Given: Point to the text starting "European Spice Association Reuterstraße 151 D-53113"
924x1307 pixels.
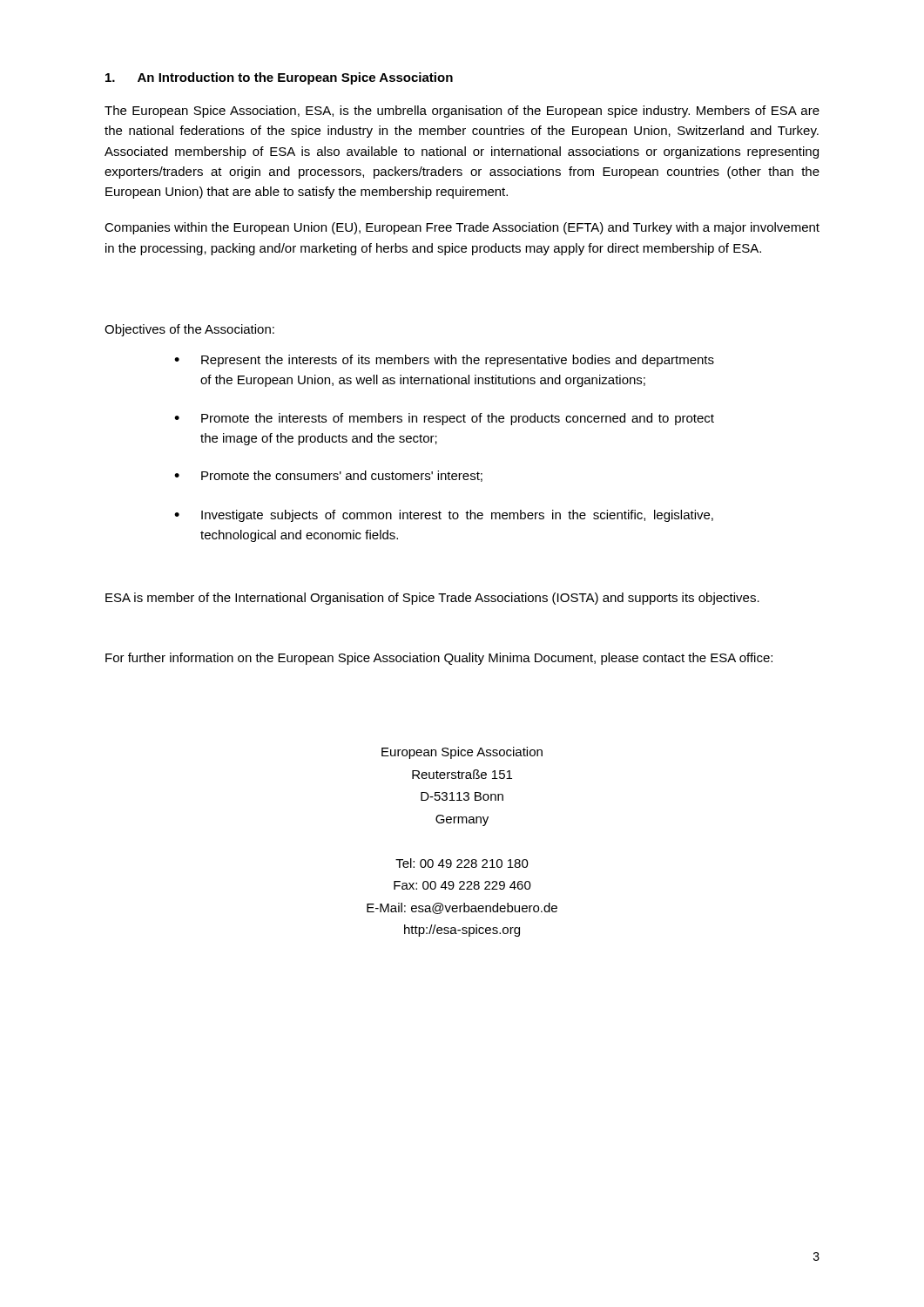Looking at the screenshot, I should pos(462,753).
